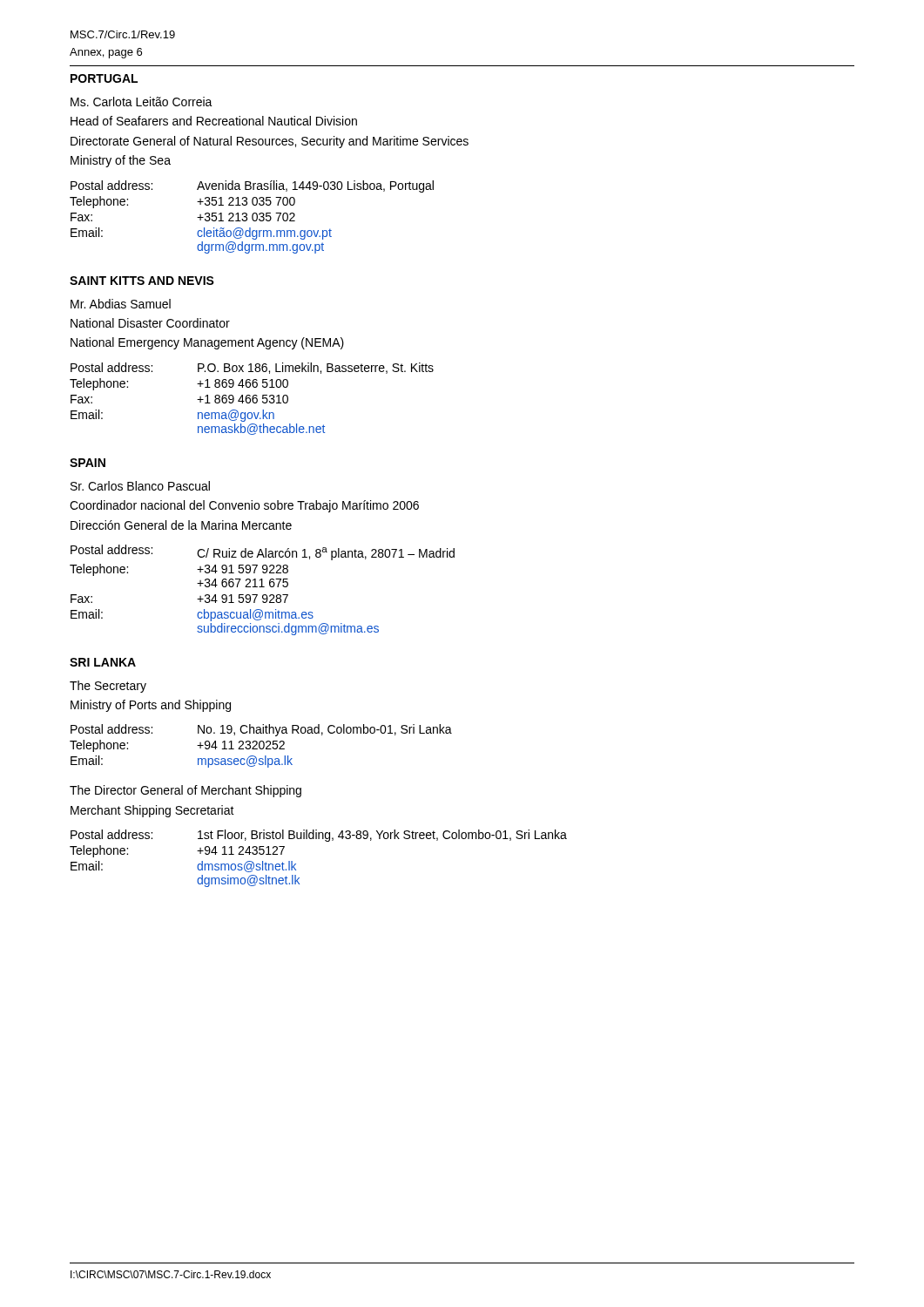Click on the table containing "cbpascual@mitma.es subdireccionsci.dgmm@mitma.es"
Screen dimensions: 1307x924
462,589
